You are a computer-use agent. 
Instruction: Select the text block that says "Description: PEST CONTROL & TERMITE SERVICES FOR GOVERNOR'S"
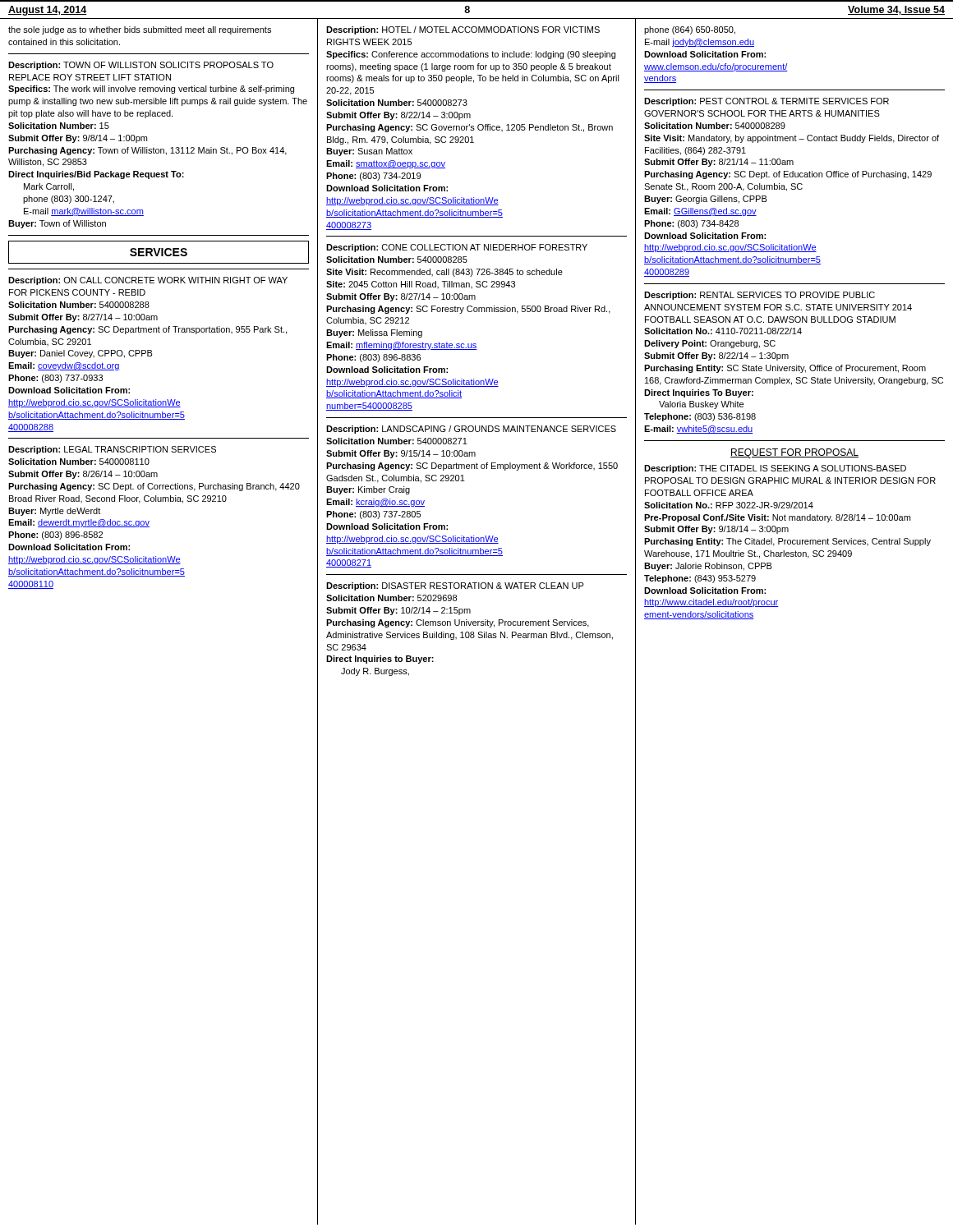click(794, 187)
